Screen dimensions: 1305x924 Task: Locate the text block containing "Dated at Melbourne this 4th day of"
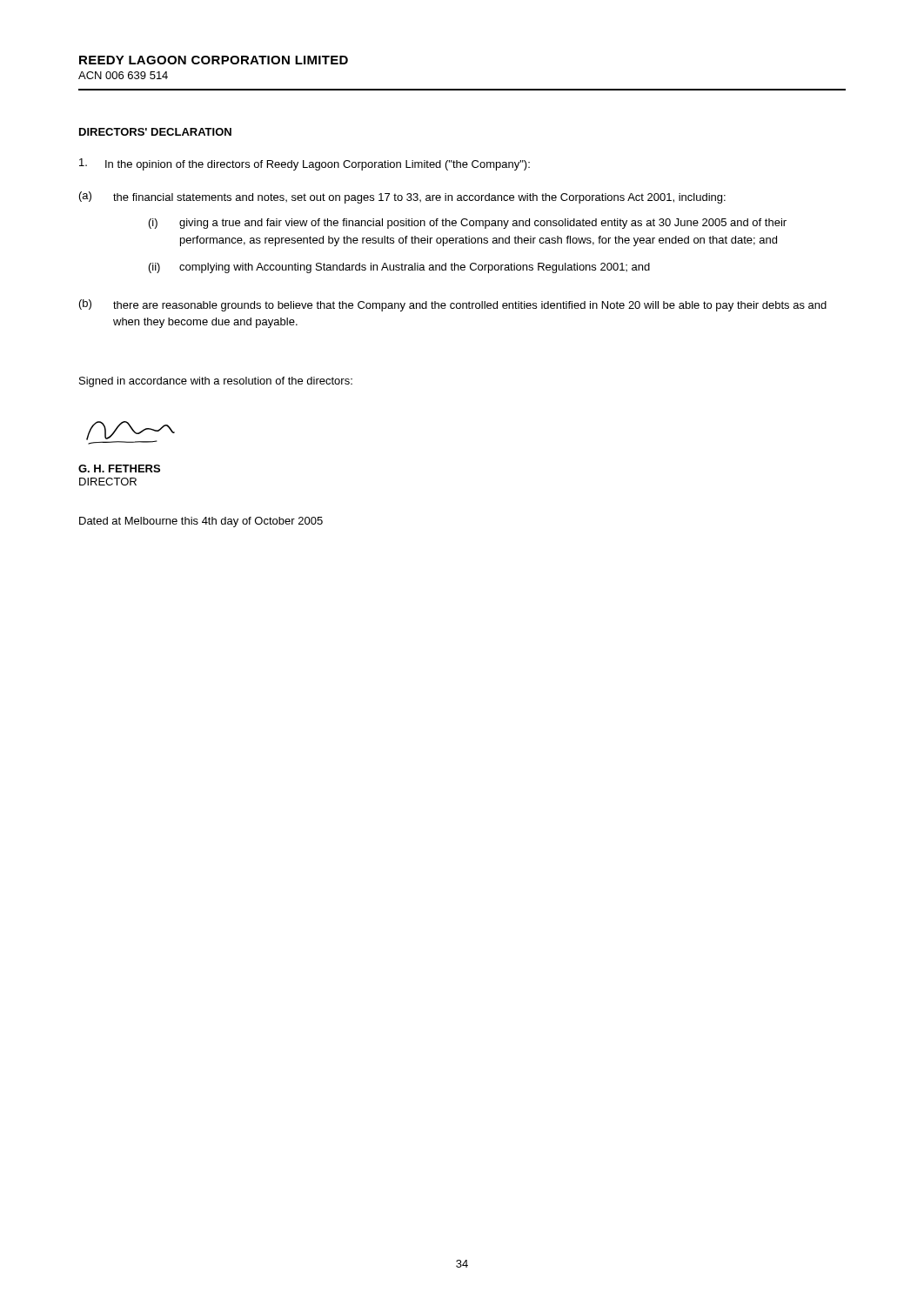[x=201, y=520]
